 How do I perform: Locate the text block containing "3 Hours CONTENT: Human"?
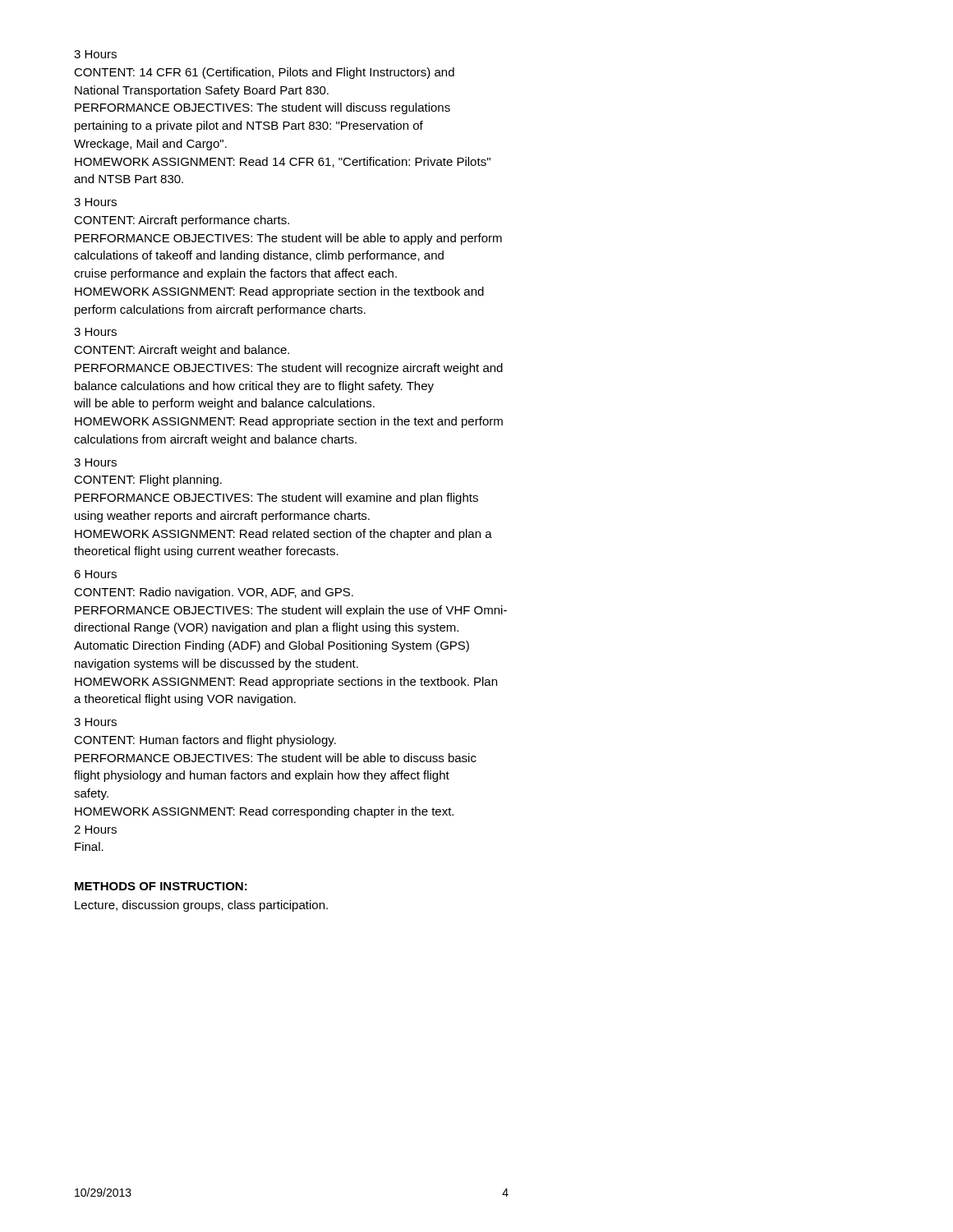coord(275,784)
